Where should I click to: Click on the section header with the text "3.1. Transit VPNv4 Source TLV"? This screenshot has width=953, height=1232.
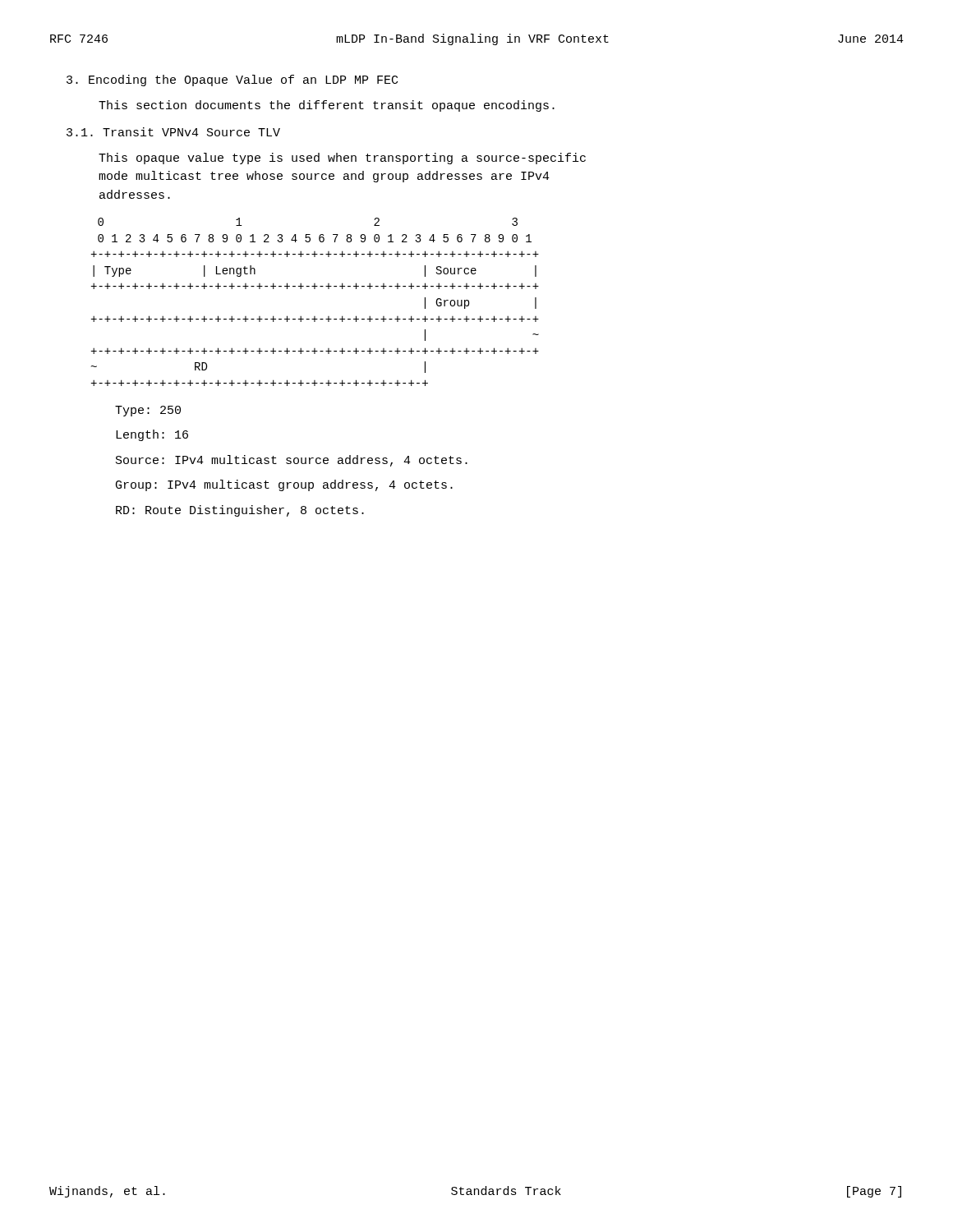(173, 133)
